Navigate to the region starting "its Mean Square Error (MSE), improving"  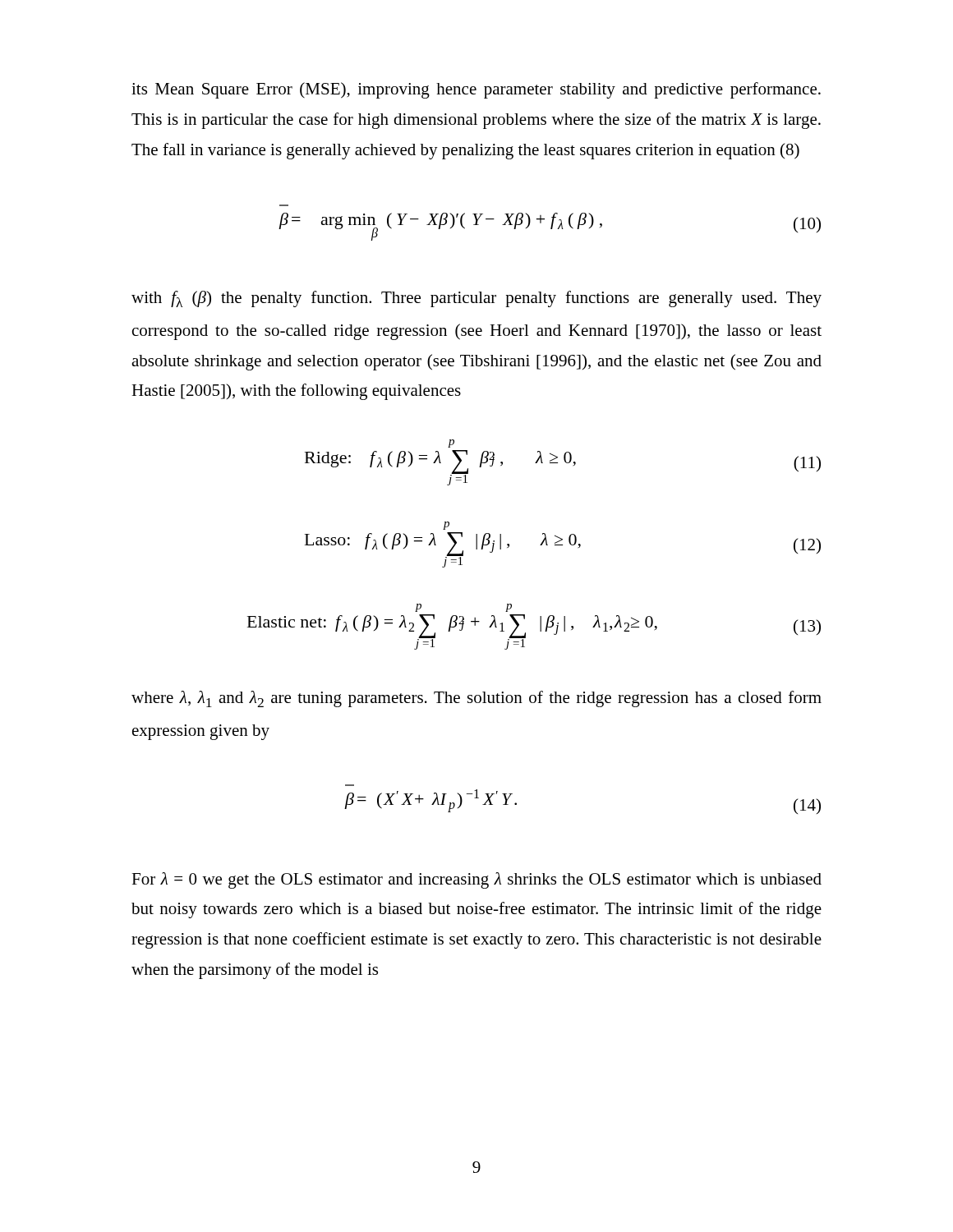[476, 119]
